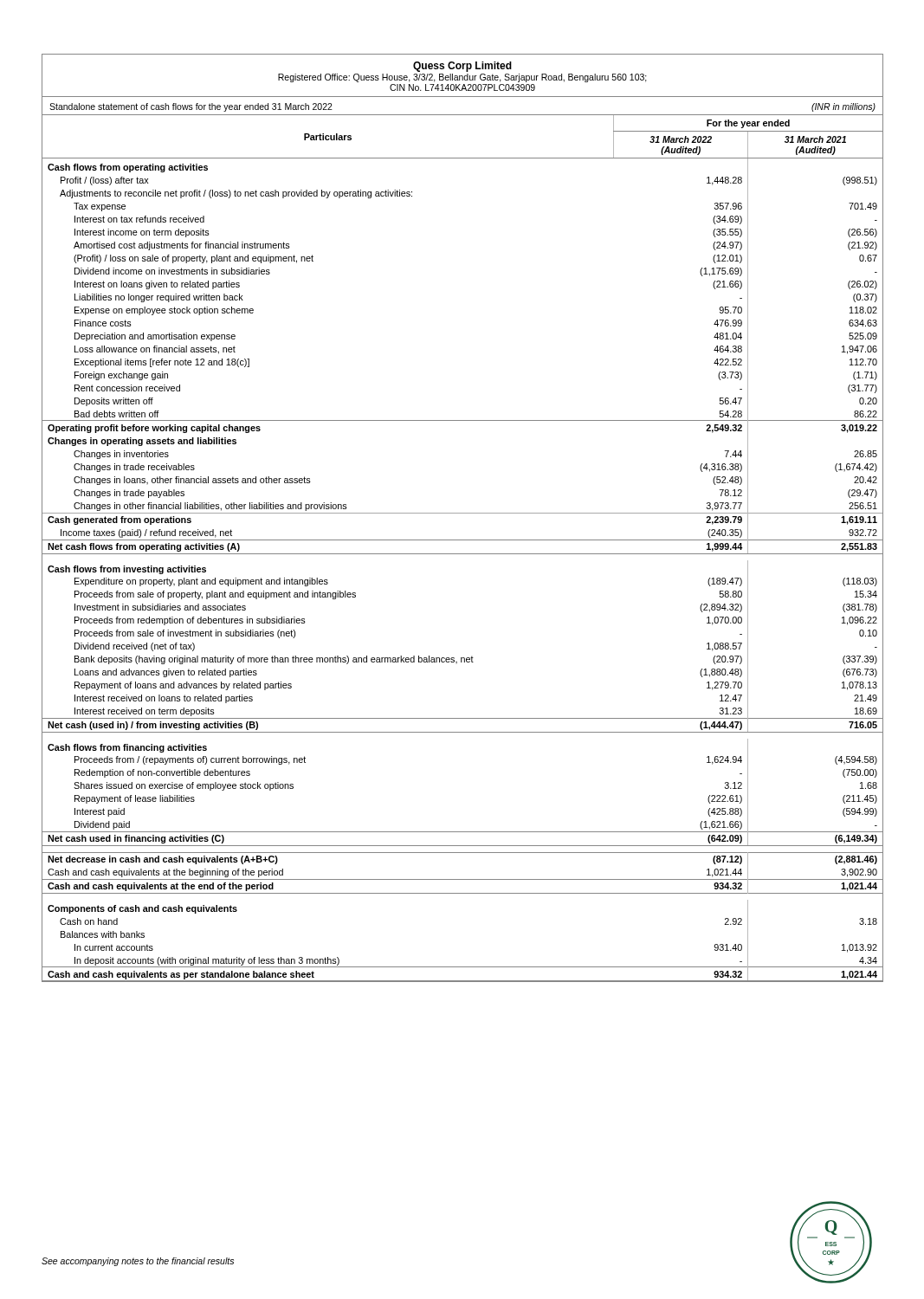Locate the logo
924x1299 pixels.
[x=831, y=1242]
